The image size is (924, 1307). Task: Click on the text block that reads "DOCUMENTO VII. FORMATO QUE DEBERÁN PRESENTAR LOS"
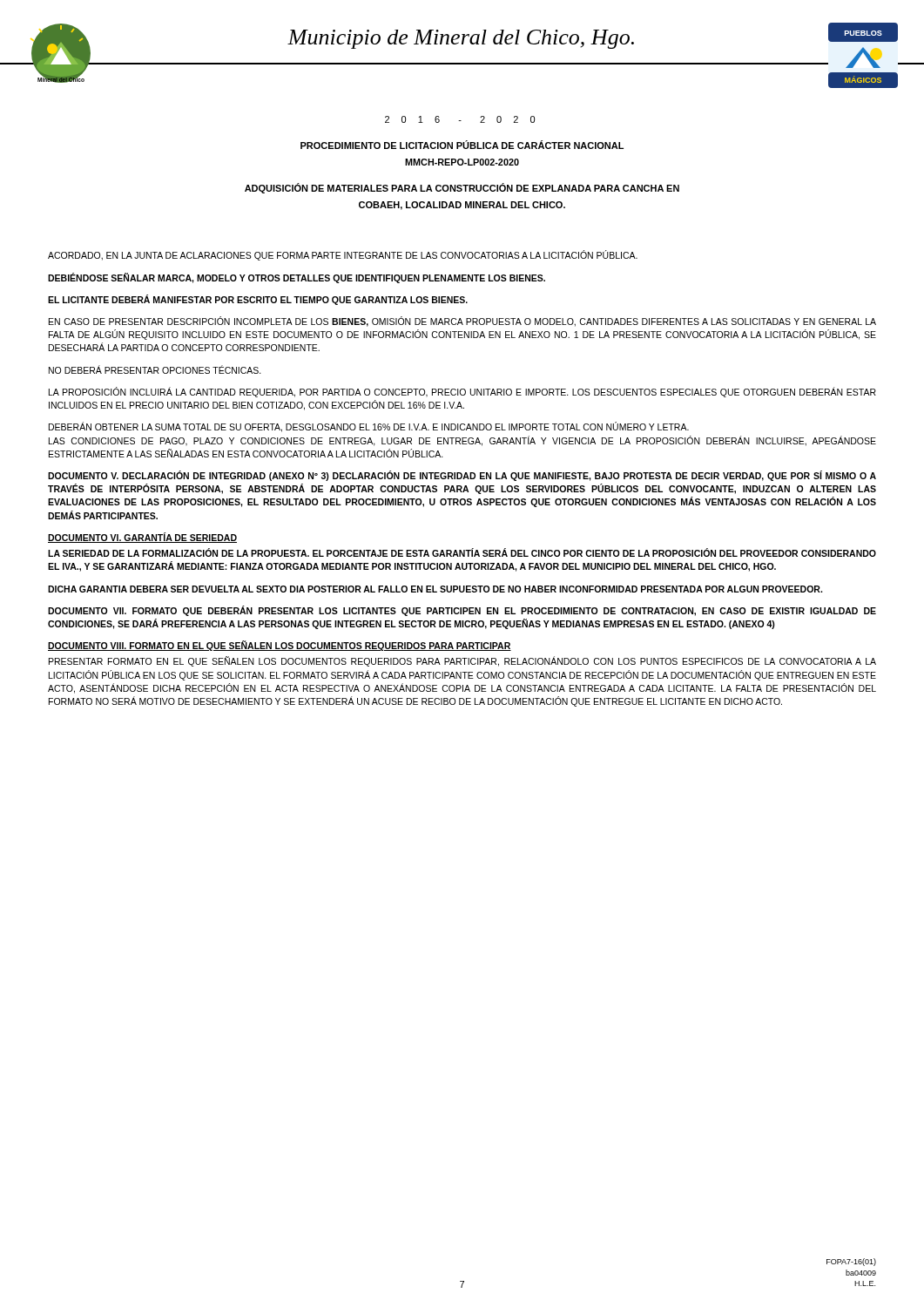click(x=462, y=617)
